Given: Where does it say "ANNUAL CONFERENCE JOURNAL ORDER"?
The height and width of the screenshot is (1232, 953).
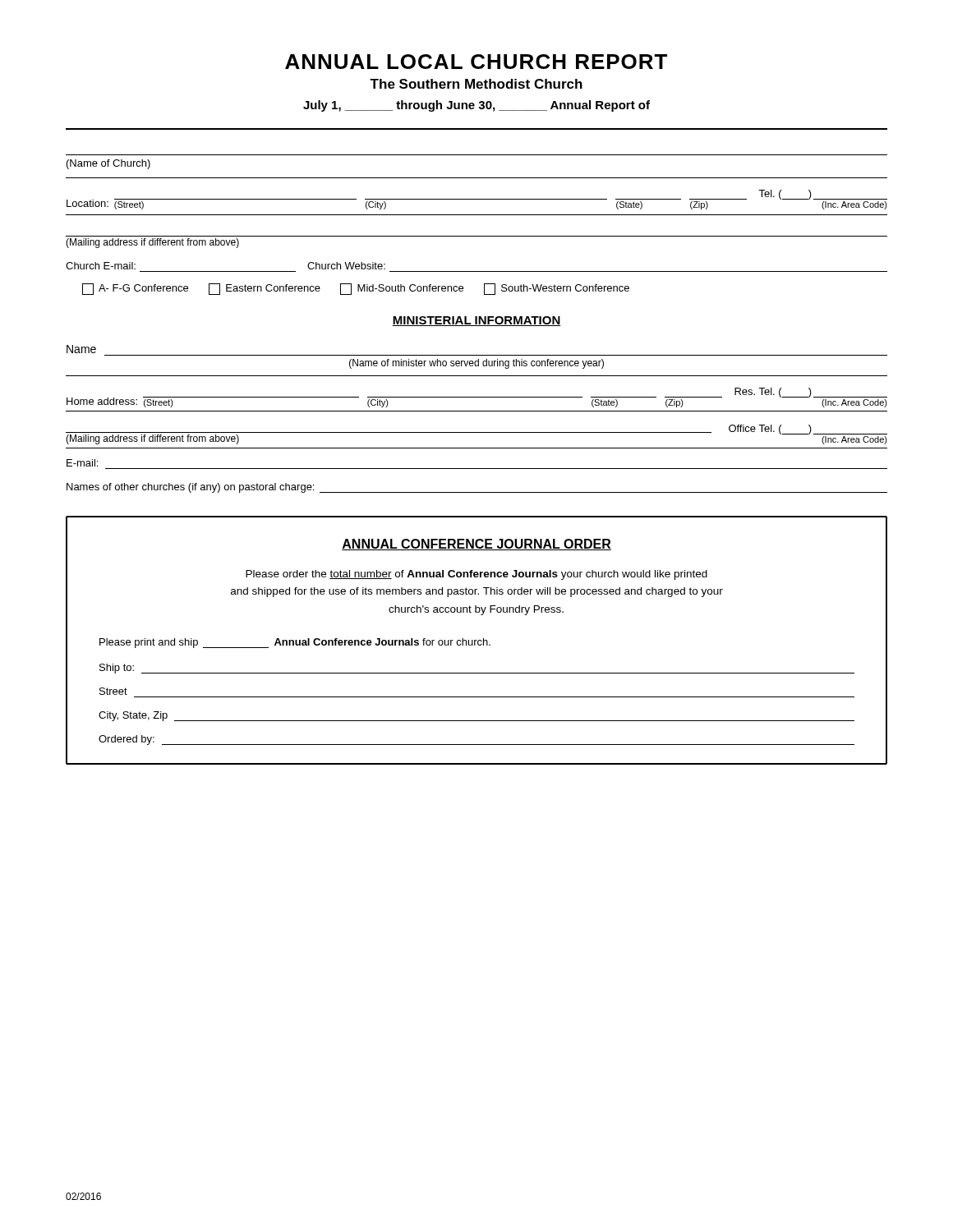Looking at the screenshot, I should point(476,544).
